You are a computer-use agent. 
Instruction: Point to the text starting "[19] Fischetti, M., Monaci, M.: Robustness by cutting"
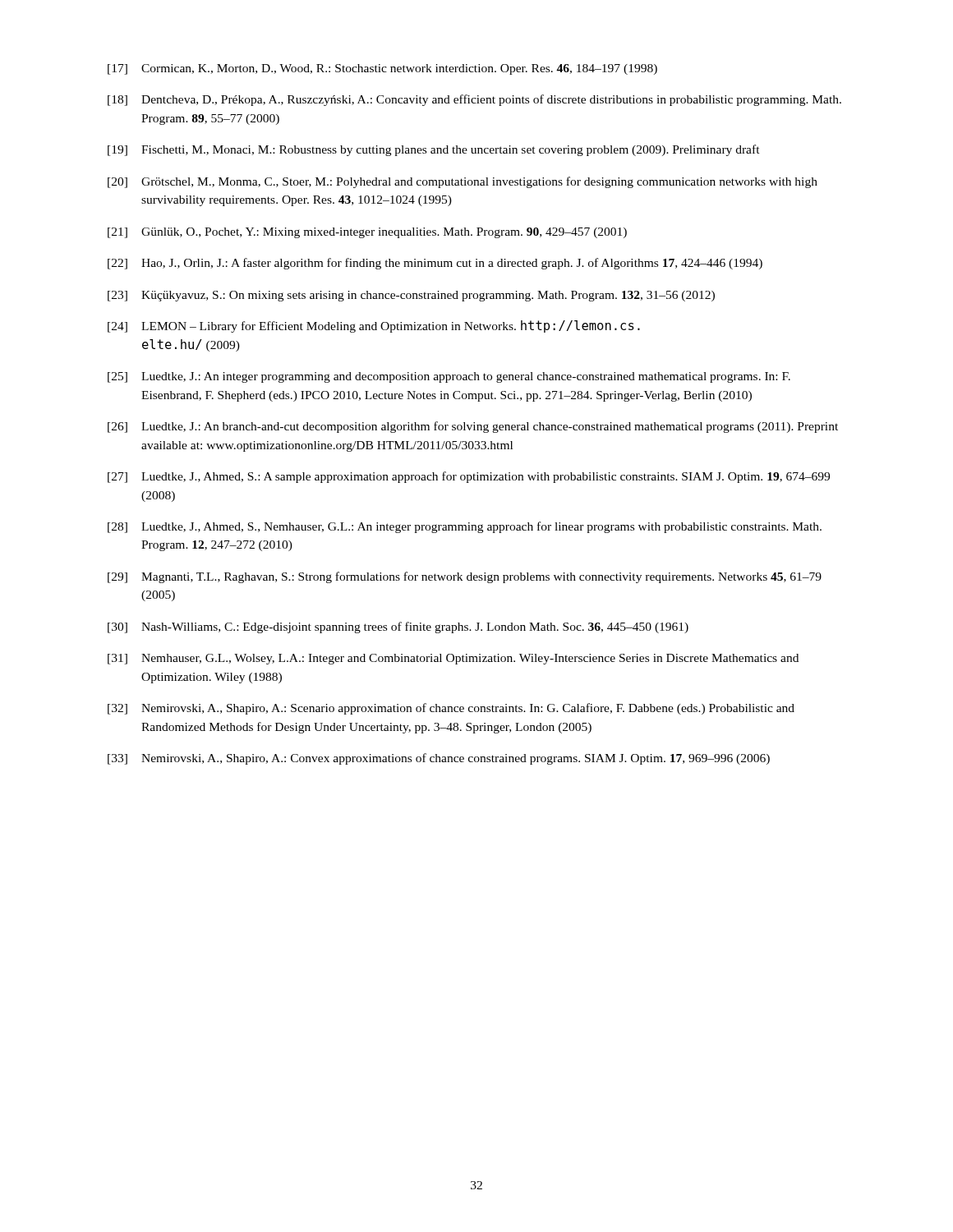coord(476,150)
